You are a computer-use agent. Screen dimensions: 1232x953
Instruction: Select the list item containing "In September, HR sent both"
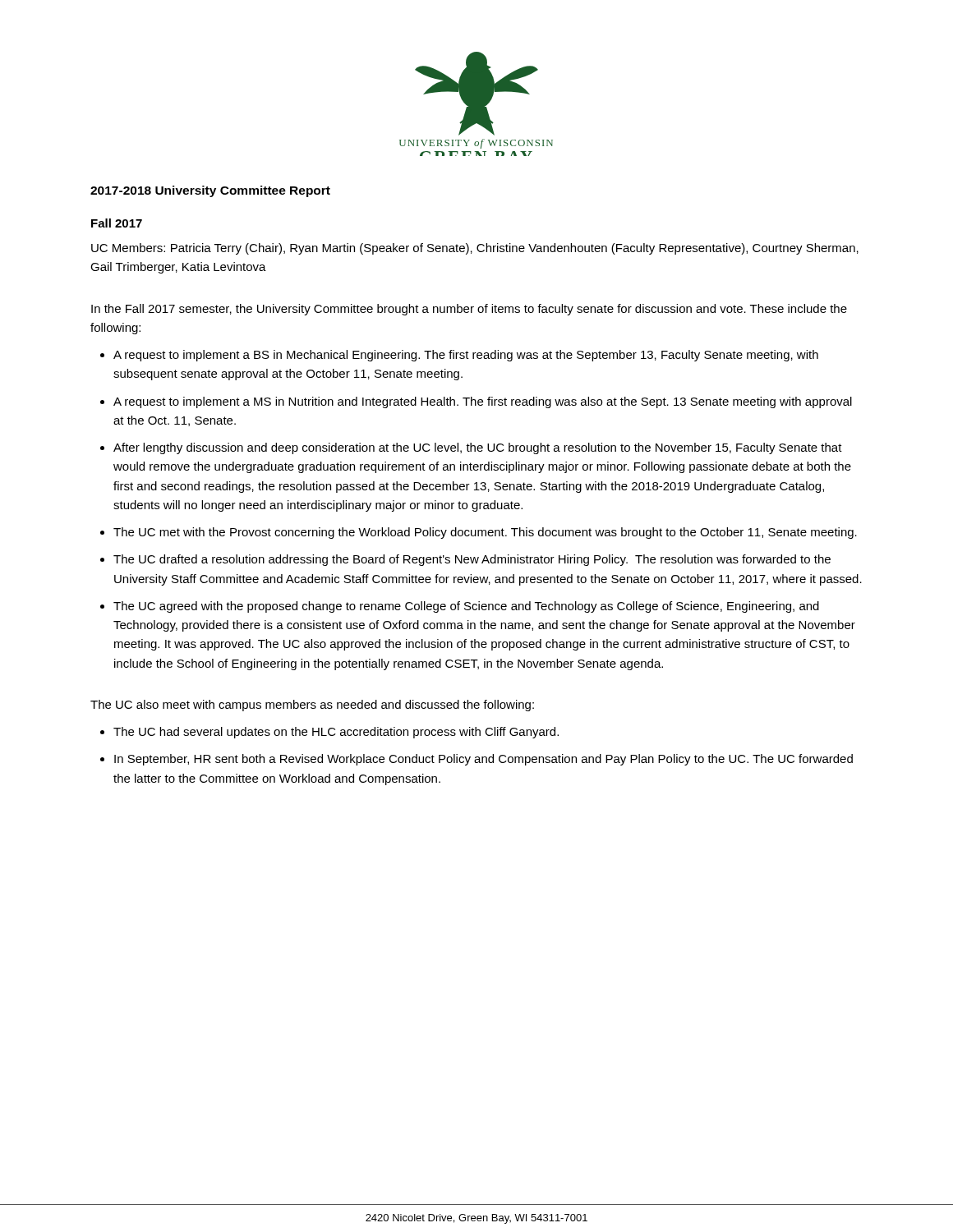[x=483, y=768]
